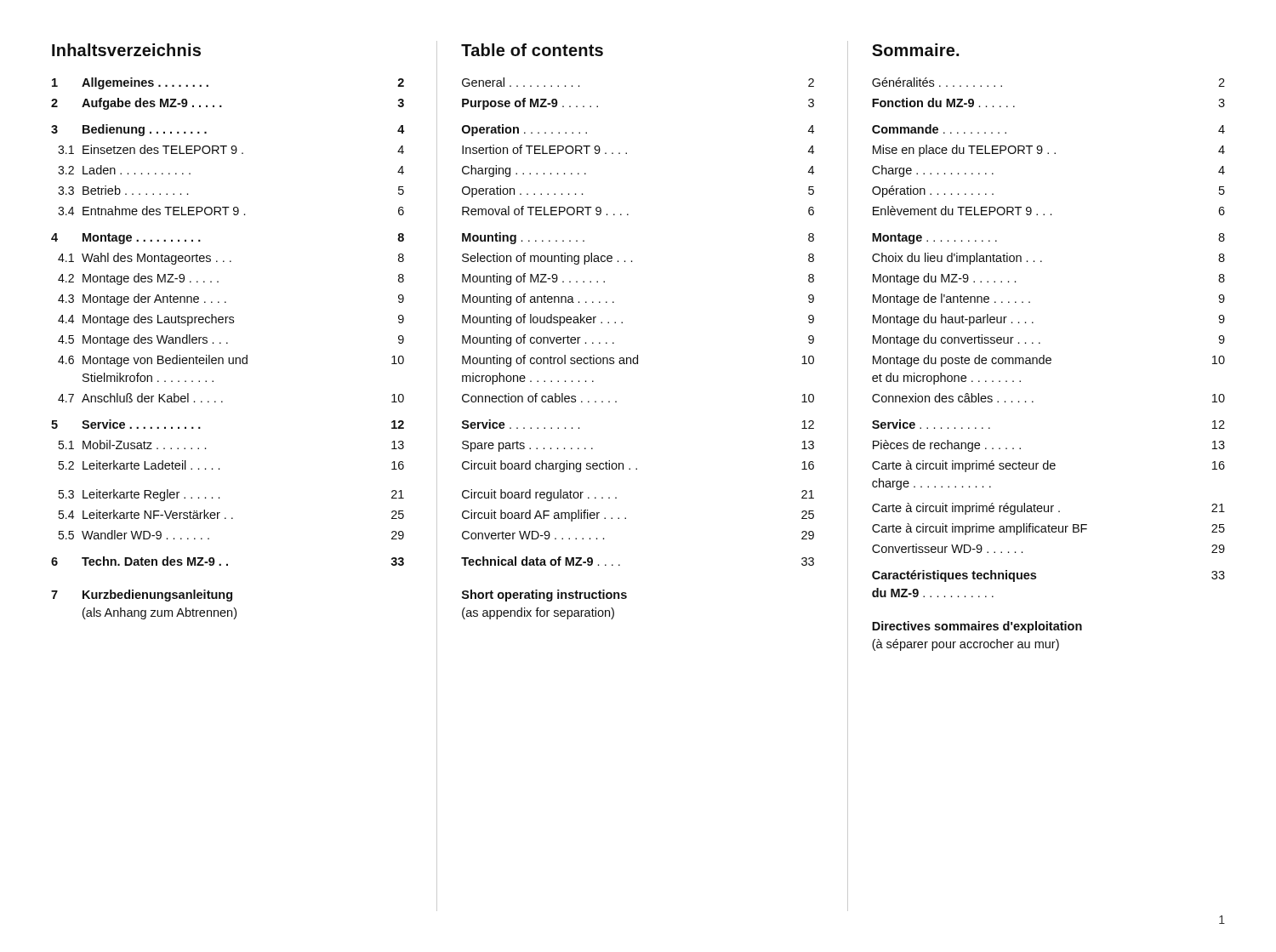The width and height of the screenshot is (1276, 952).
Task: Point to the region starting "4.2 Montage des MZ-9"
Action: pos(228,278)
